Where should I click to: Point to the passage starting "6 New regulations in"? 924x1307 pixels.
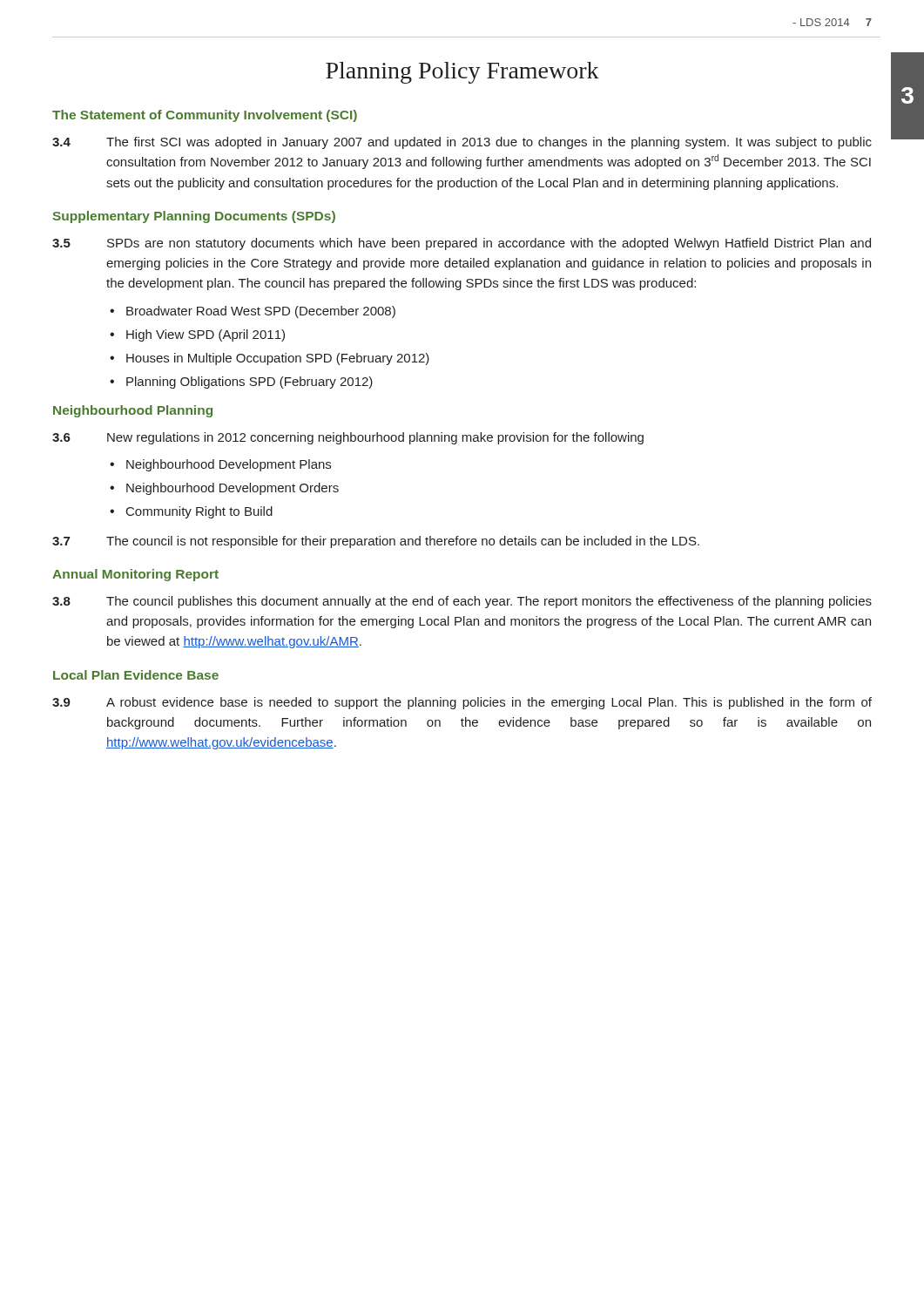[462, 437]
